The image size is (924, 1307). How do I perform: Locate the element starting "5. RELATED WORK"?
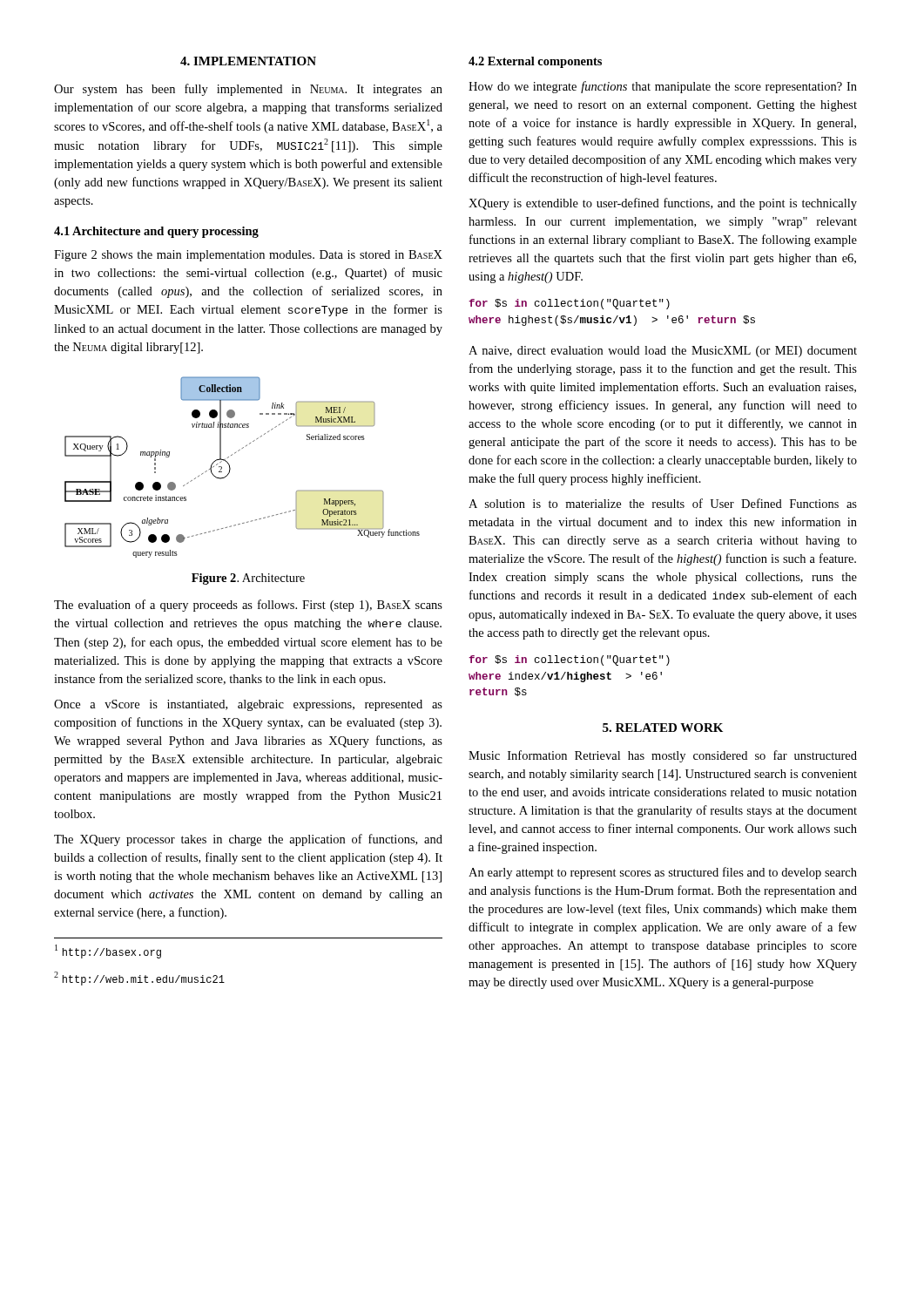[x=663, y=728]
